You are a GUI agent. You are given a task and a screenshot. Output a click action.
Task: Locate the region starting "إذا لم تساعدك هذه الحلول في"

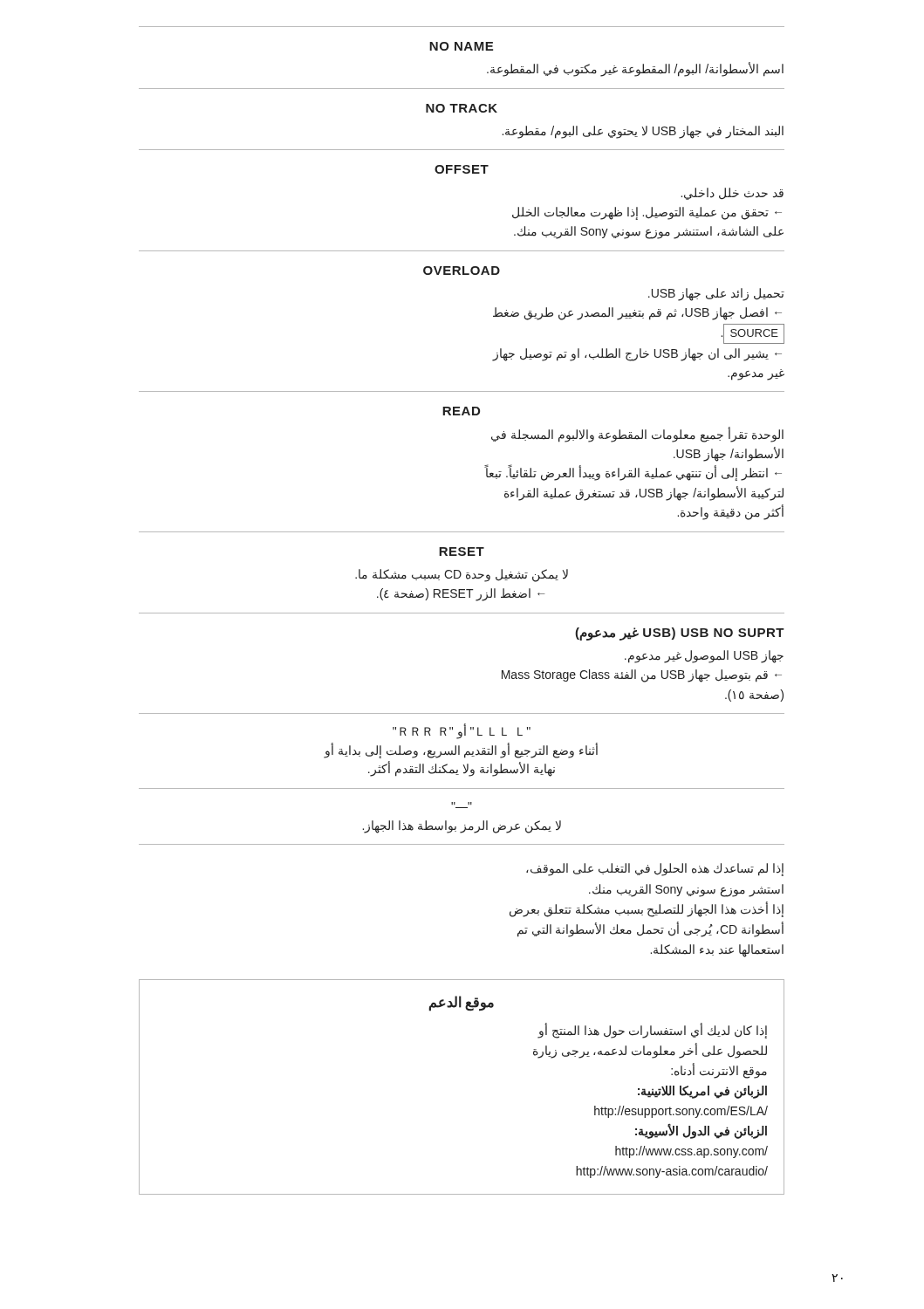pos(646,909)
